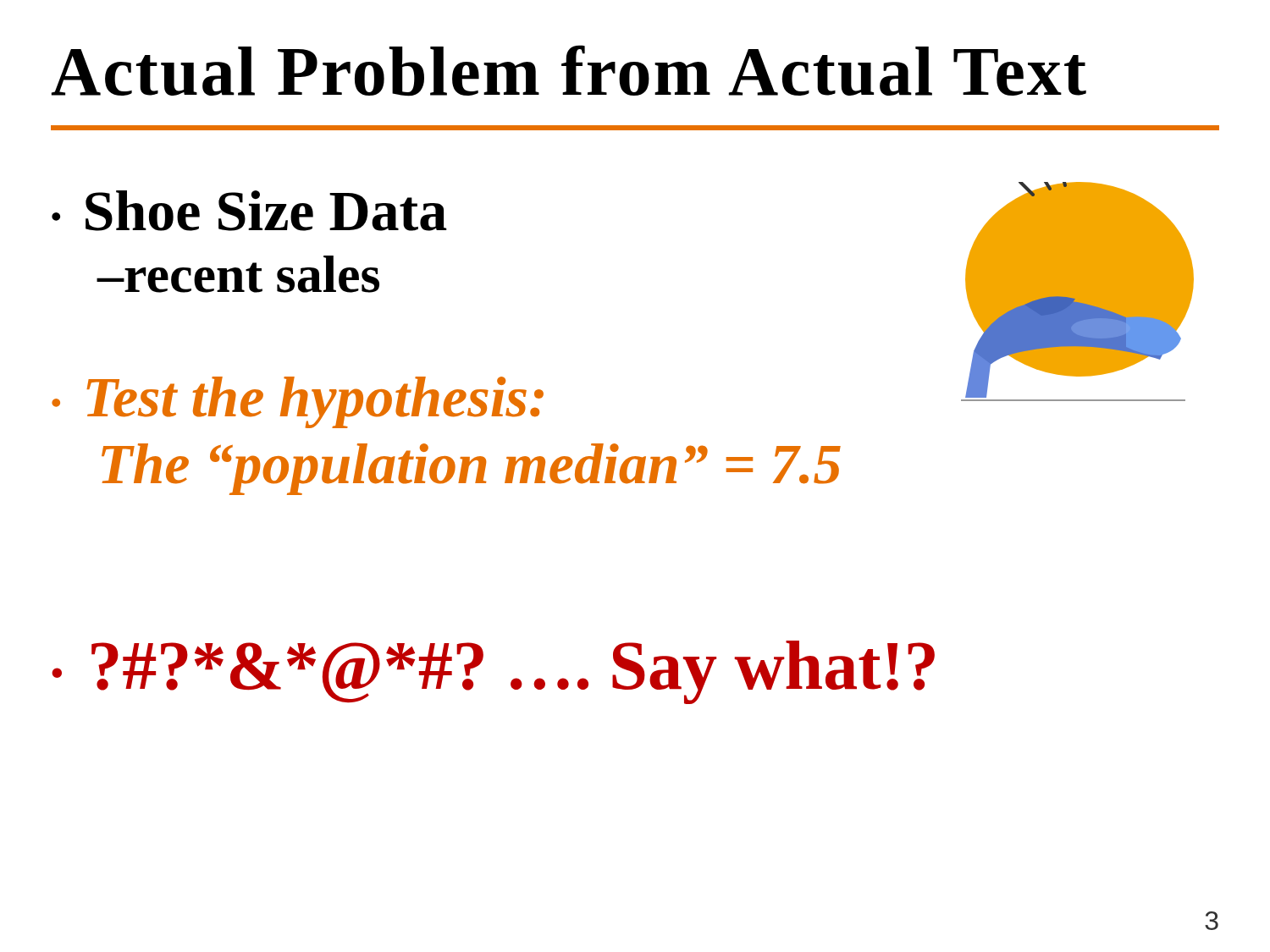Viewport: 1270px width, 952px height.
Task: Select the element starting "• Test the"
Action: 446,431
